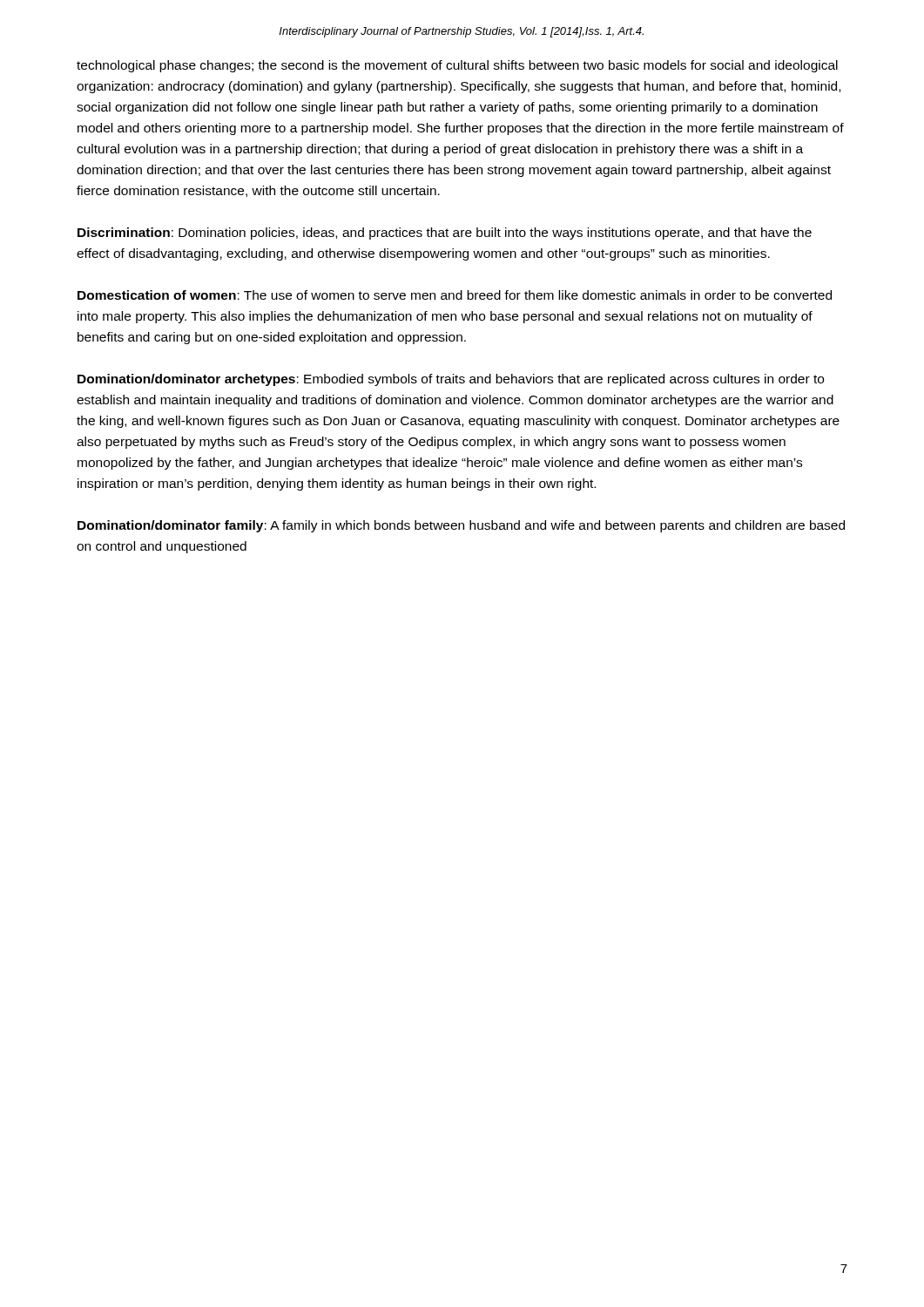Navigate to the text block starting "technological phase changes;"
Image resolution: width=924 pixels, height=1307 pixels.
coord(460,128)
